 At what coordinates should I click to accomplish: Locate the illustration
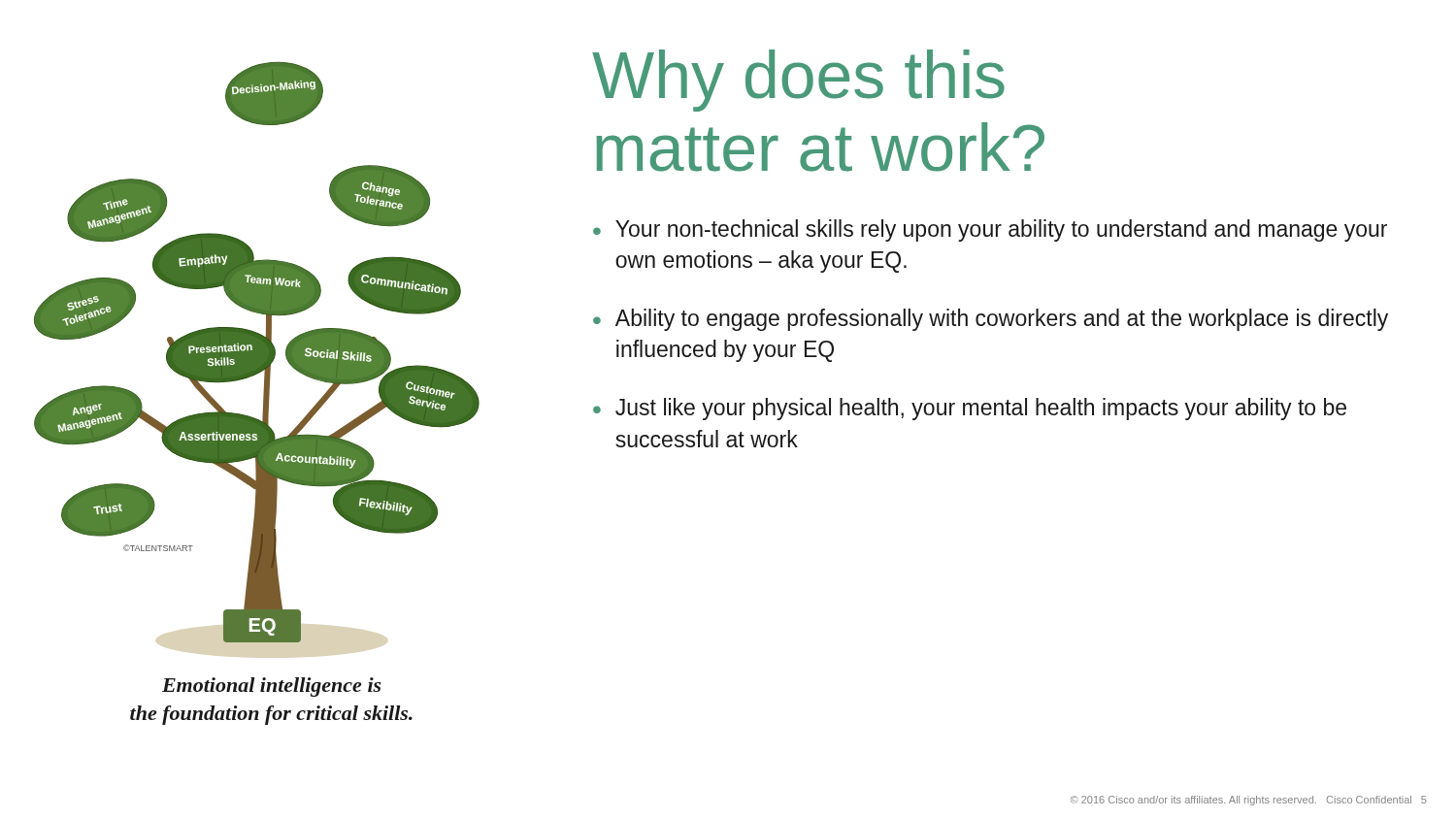(x=272, y=340)
